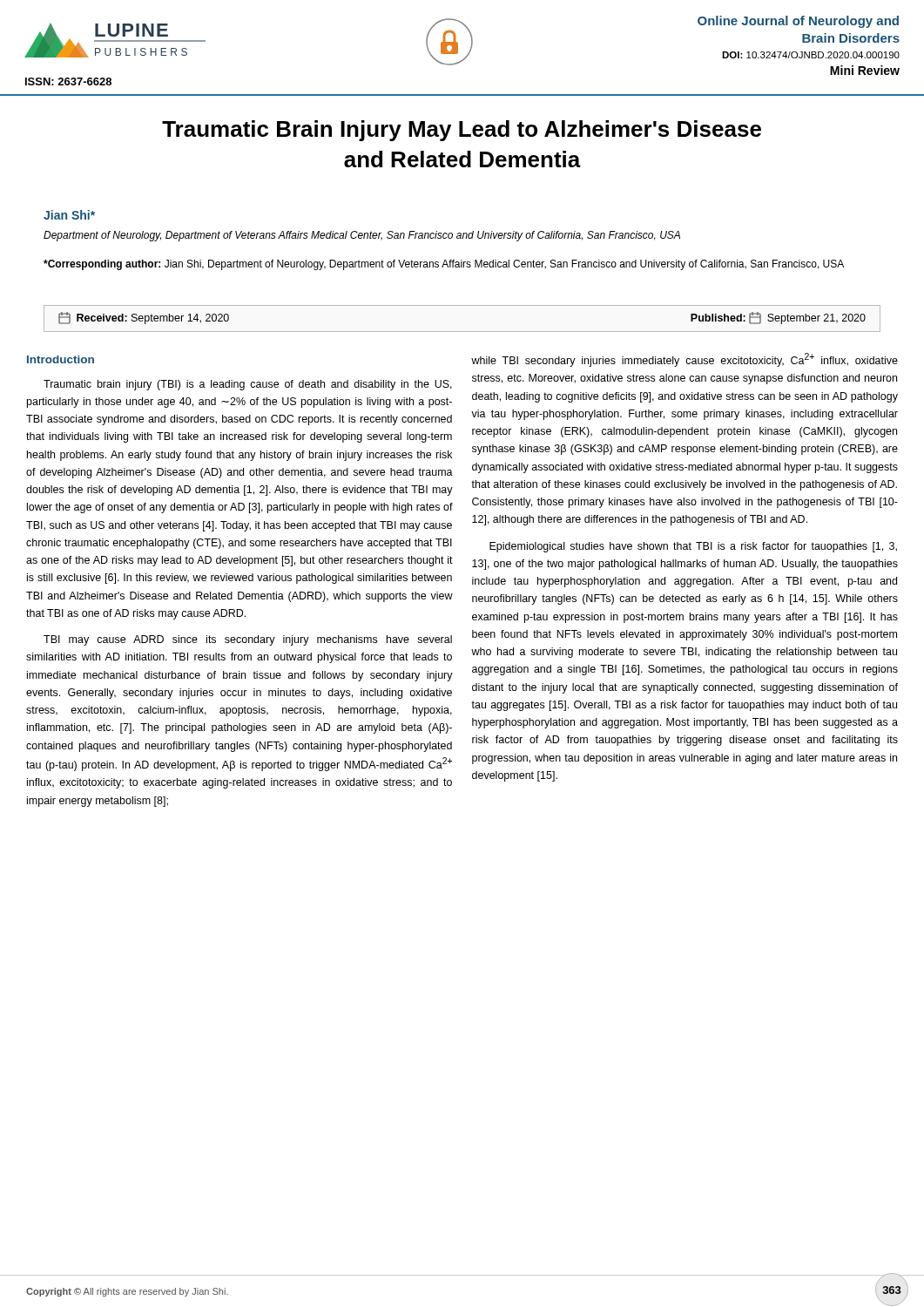Point to the block starting "ISSN: 2637-6628"

68,81
